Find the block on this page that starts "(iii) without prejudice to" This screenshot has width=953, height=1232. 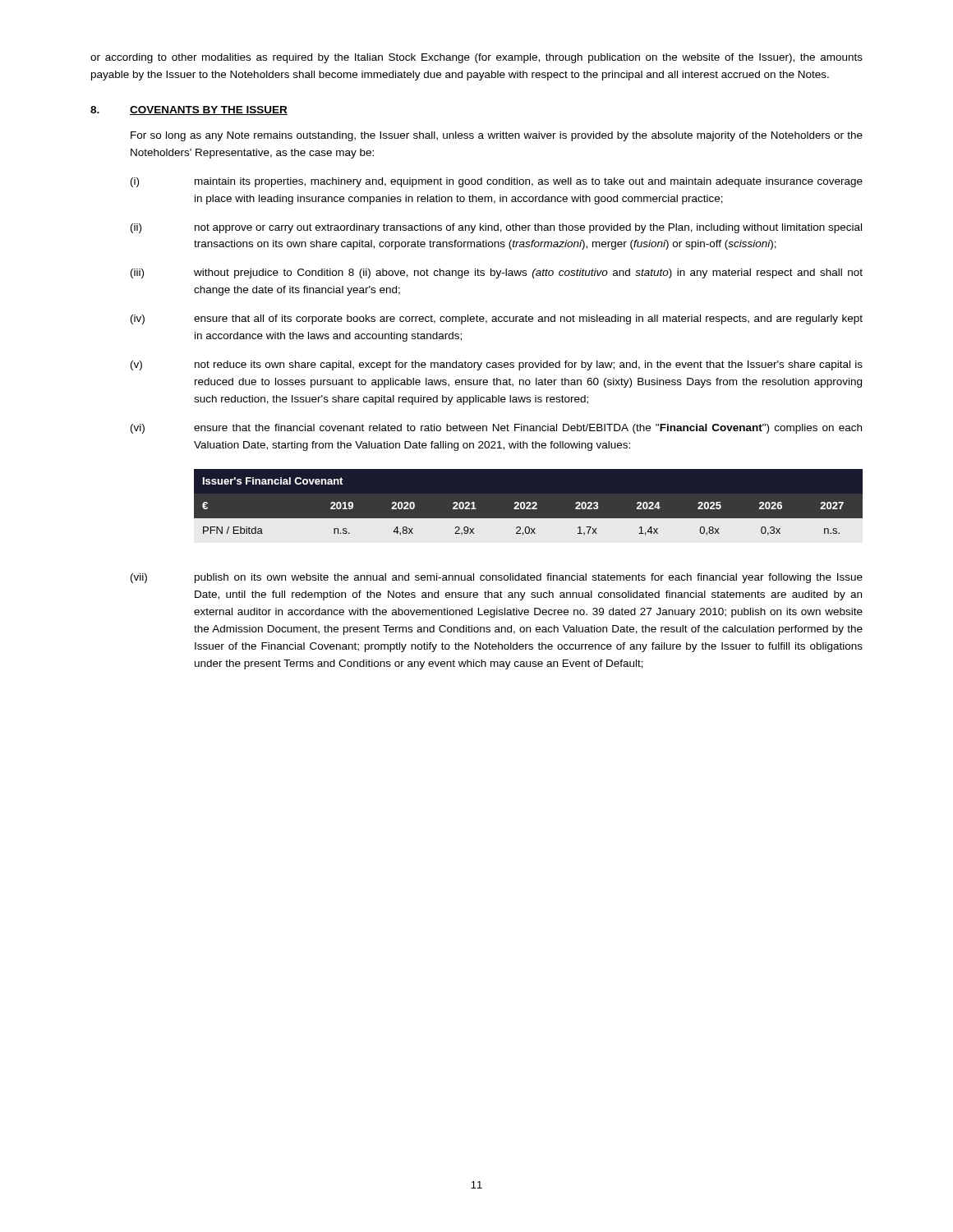pyautogui.click(x=496, y=282)
